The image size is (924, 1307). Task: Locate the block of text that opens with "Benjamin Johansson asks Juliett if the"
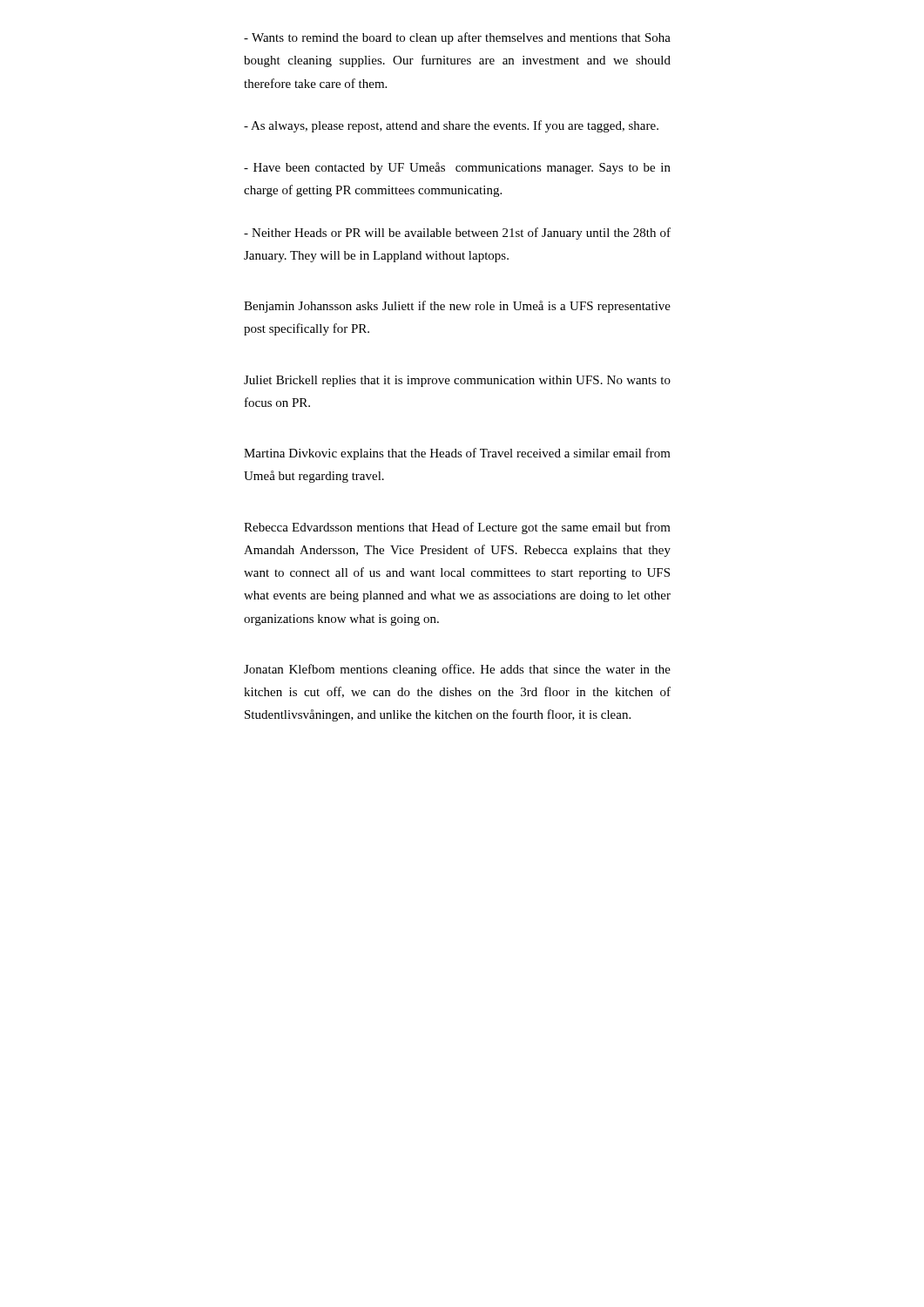pos(457,317)
